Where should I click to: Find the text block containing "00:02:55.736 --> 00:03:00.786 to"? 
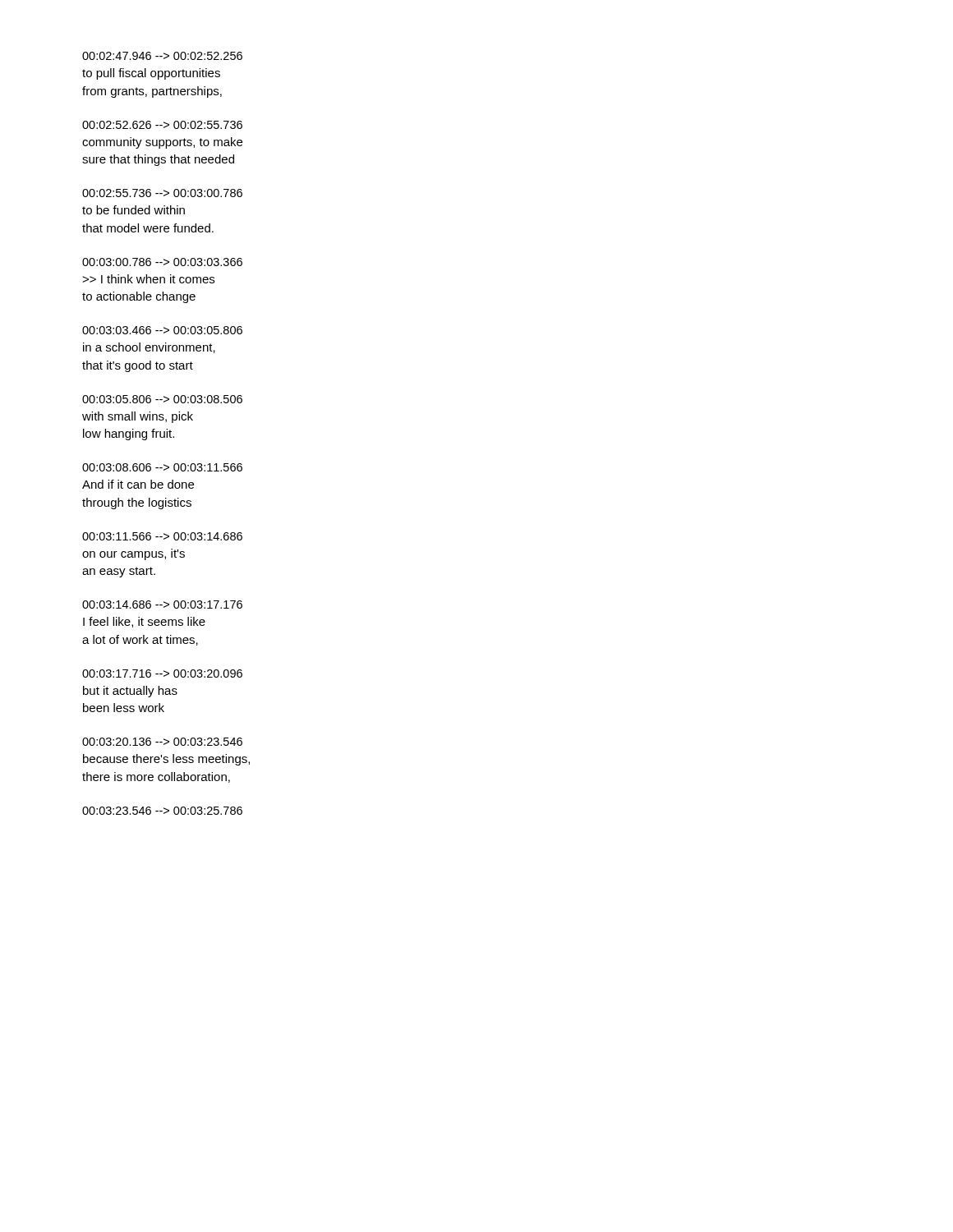tap(162, 193)
